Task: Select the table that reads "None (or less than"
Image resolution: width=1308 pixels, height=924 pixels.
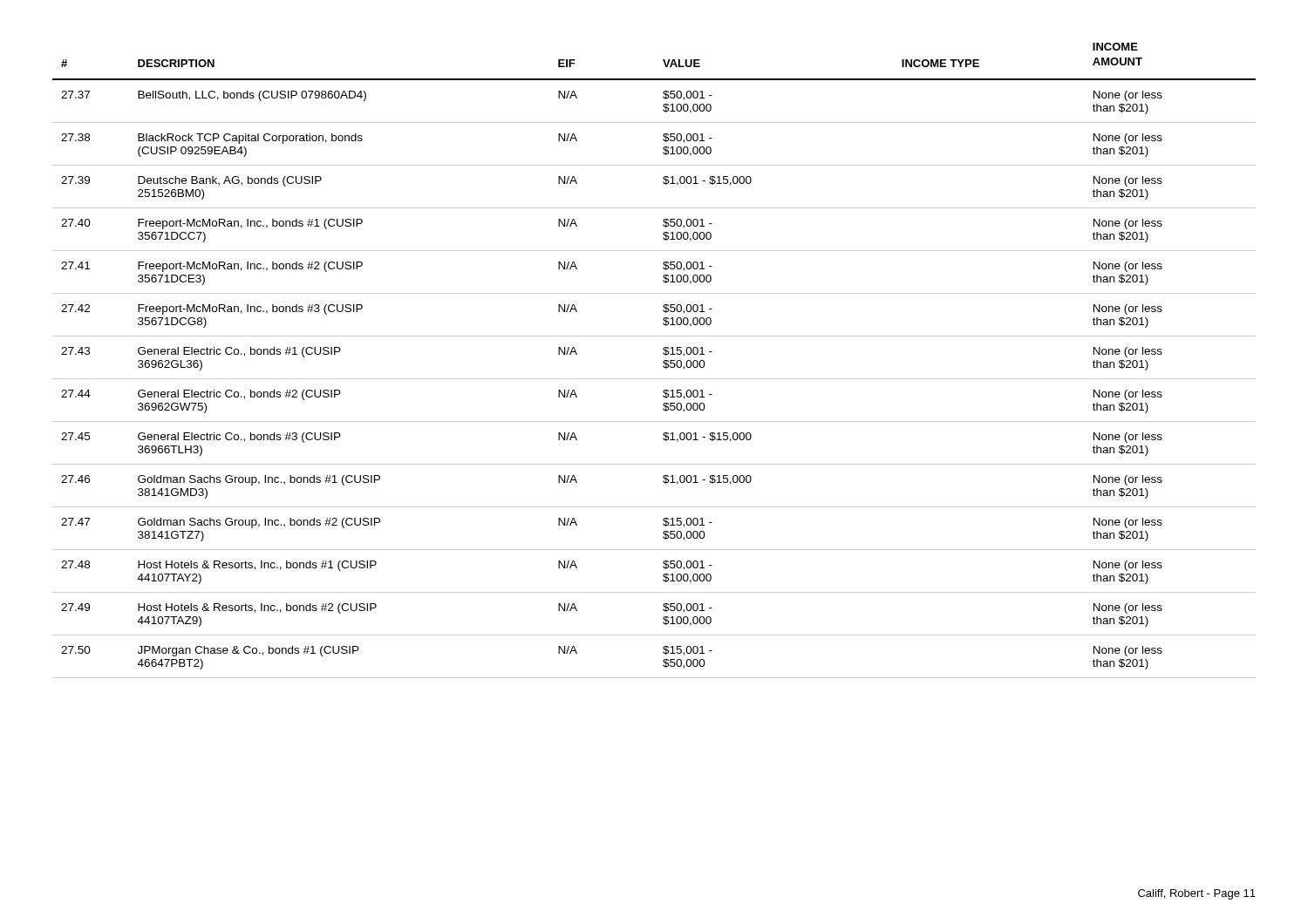Action: pos(654,356)
